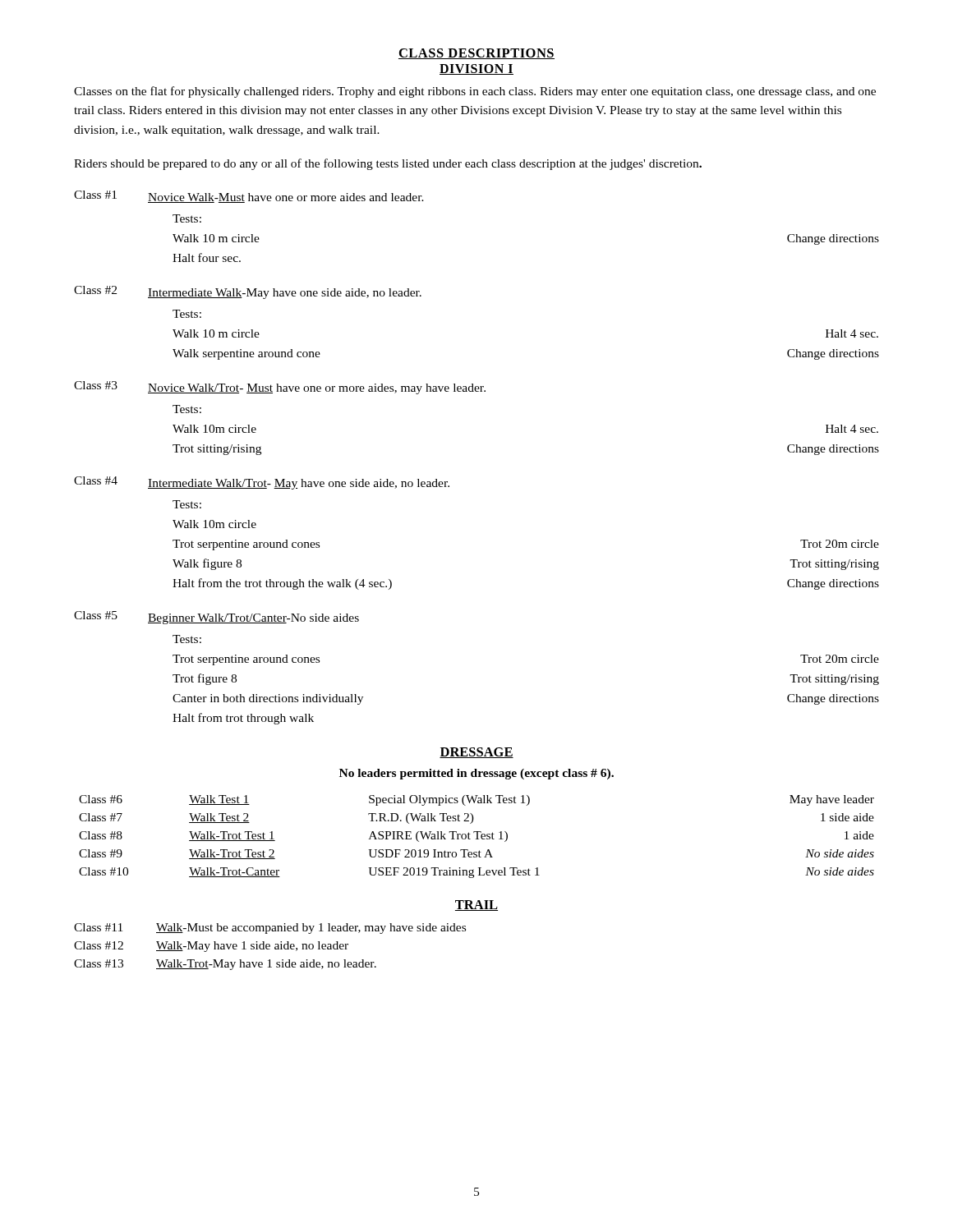The image size is (953, 1232).
Task: Navigate to the text block starting "Class #11 Walk-Must be accompanied by"
Action: coord(476,928)
